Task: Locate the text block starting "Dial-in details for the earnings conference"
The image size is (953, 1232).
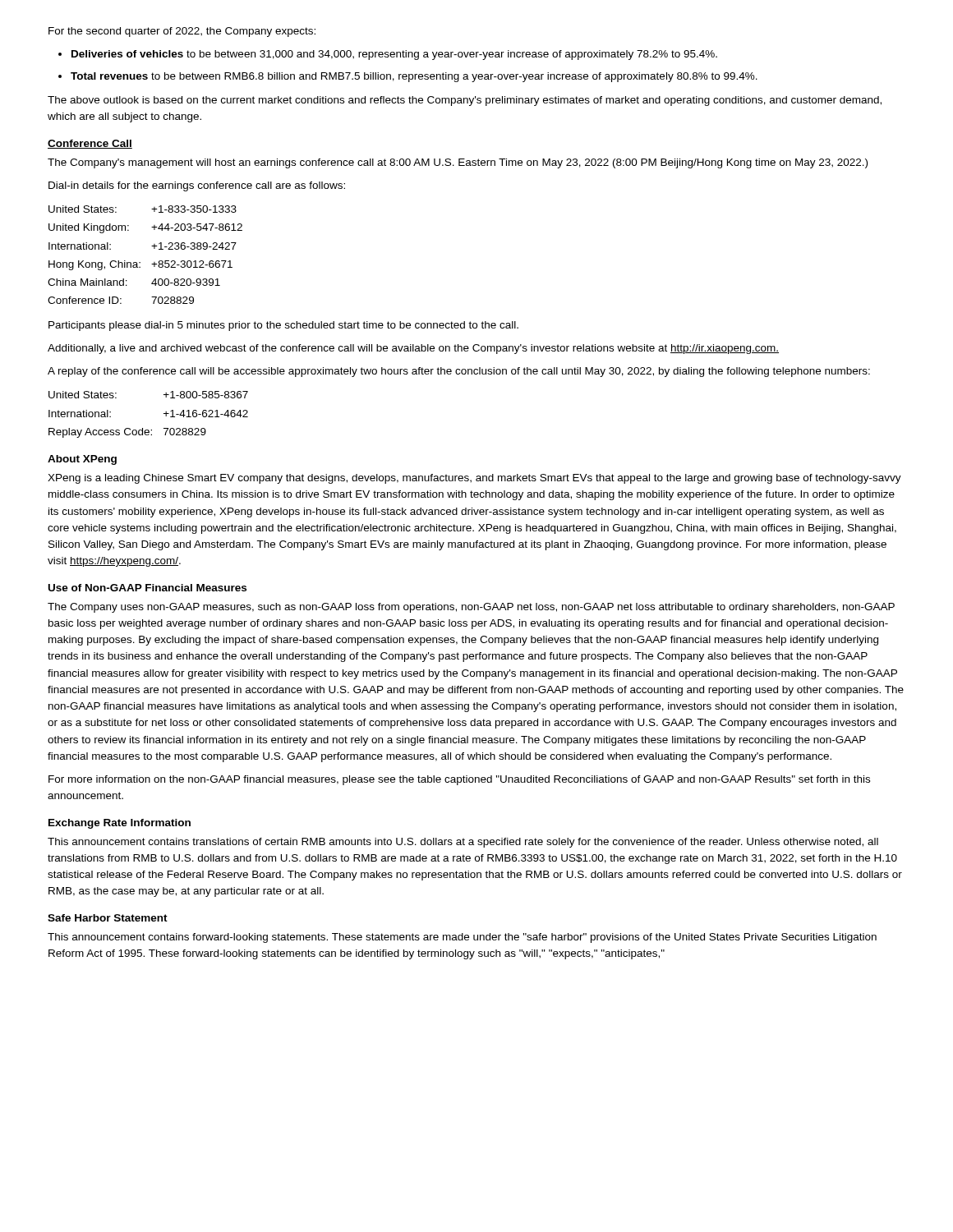Action: point(197,185)
